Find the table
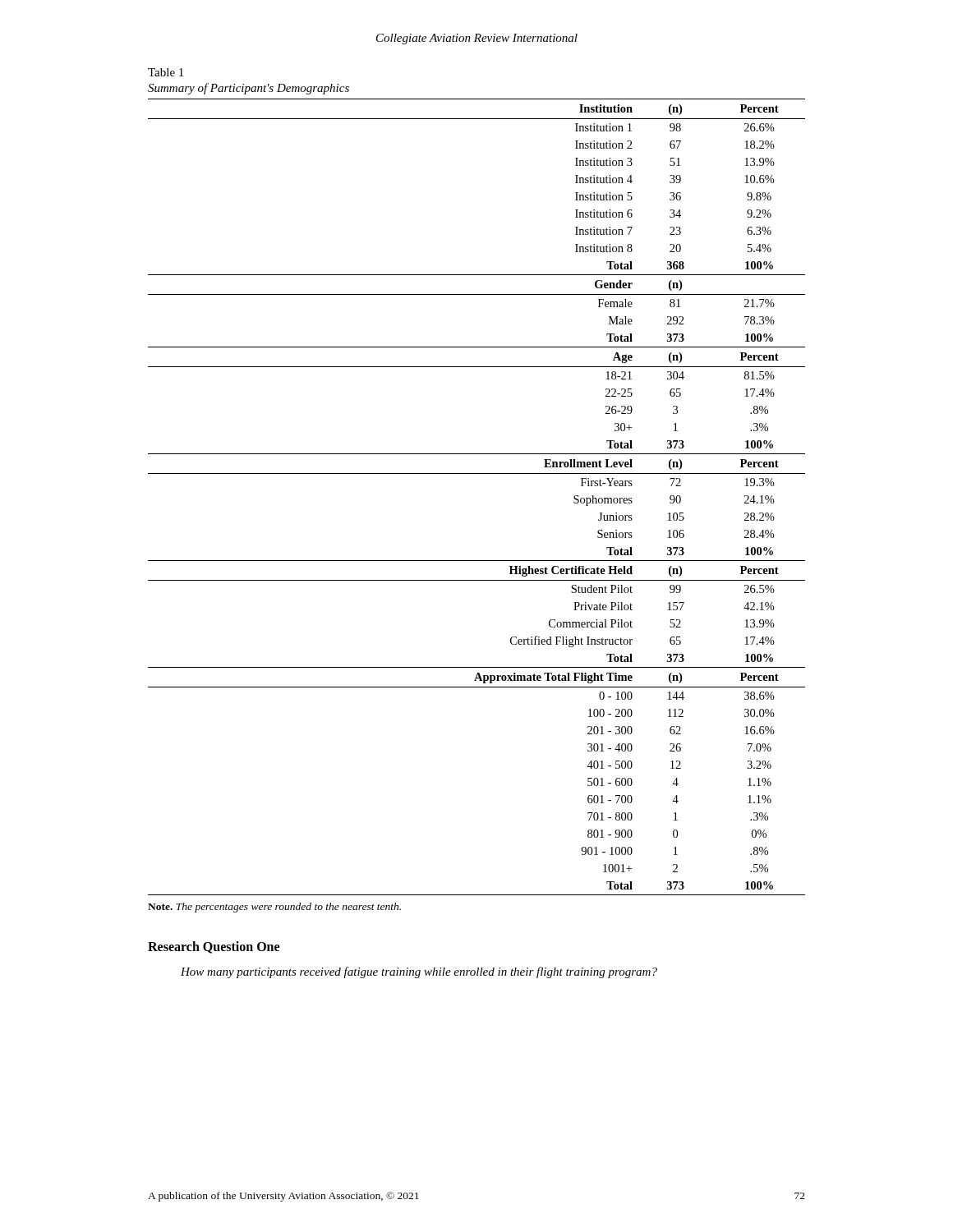This screenshot has width=953, height=1232. (476, 497)
